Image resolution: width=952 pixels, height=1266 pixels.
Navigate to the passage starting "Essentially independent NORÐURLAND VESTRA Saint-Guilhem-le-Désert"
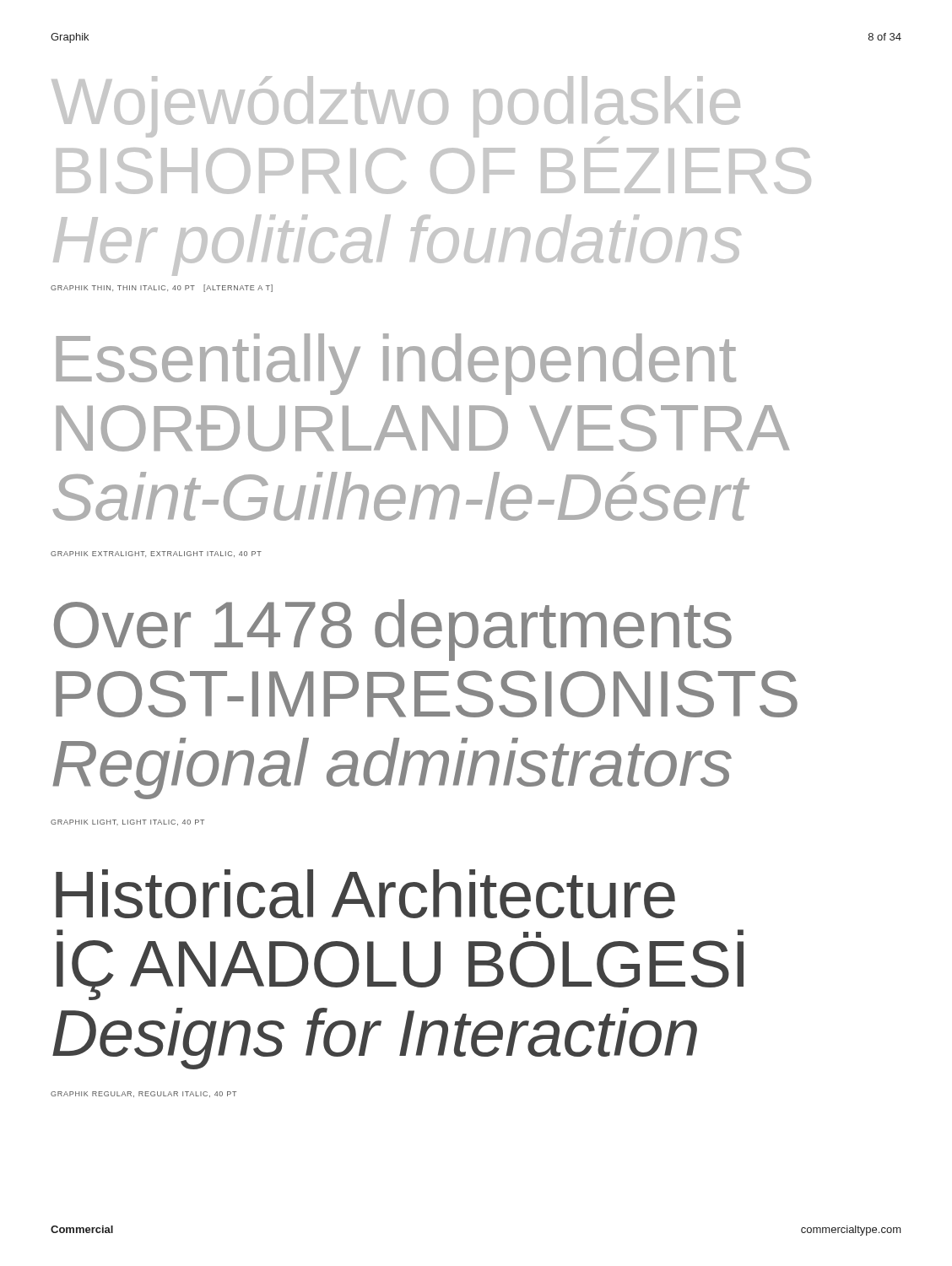[x=476, y=429]
